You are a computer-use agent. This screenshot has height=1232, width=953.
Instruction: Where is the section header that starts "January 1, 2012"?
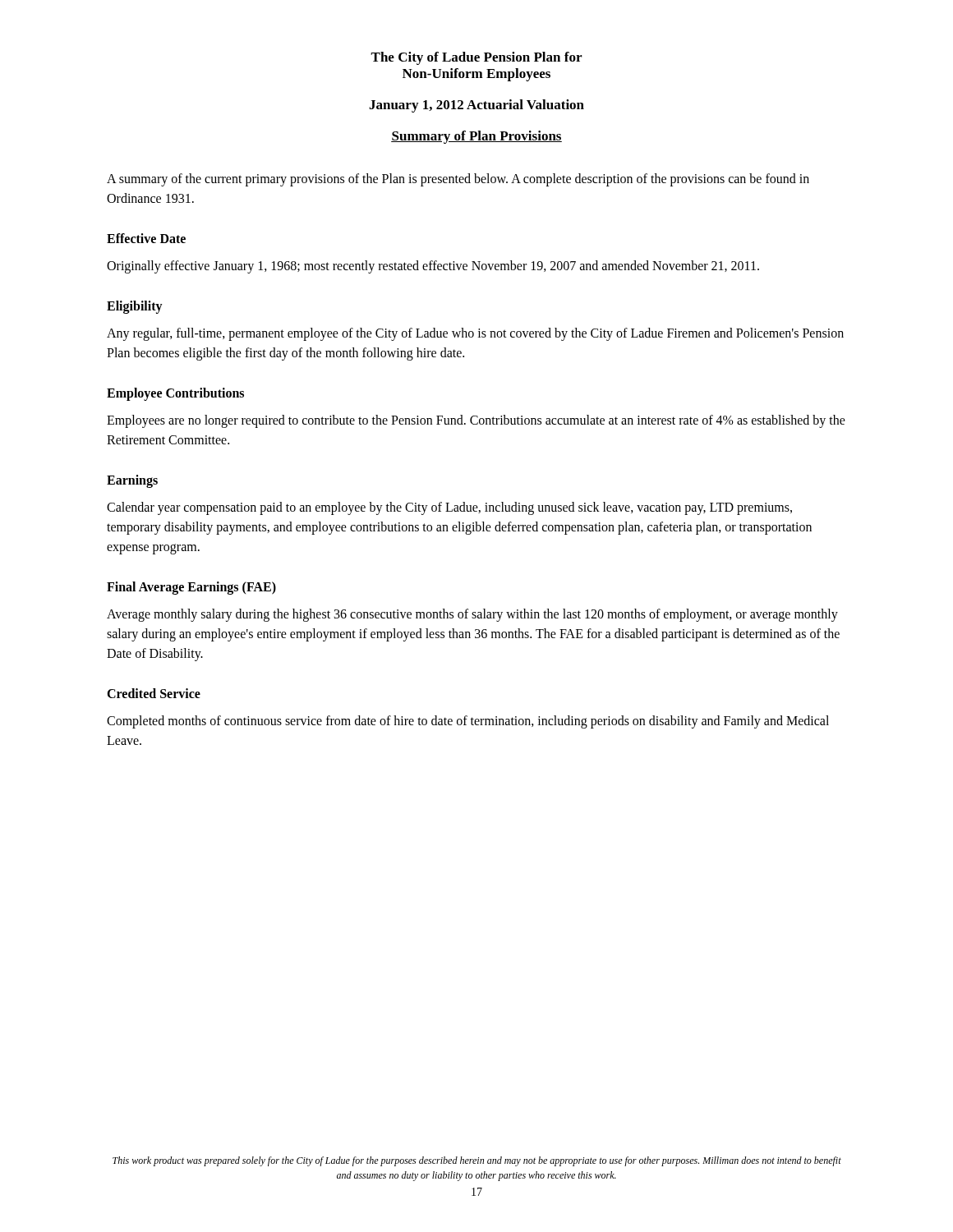click(476, 105)
